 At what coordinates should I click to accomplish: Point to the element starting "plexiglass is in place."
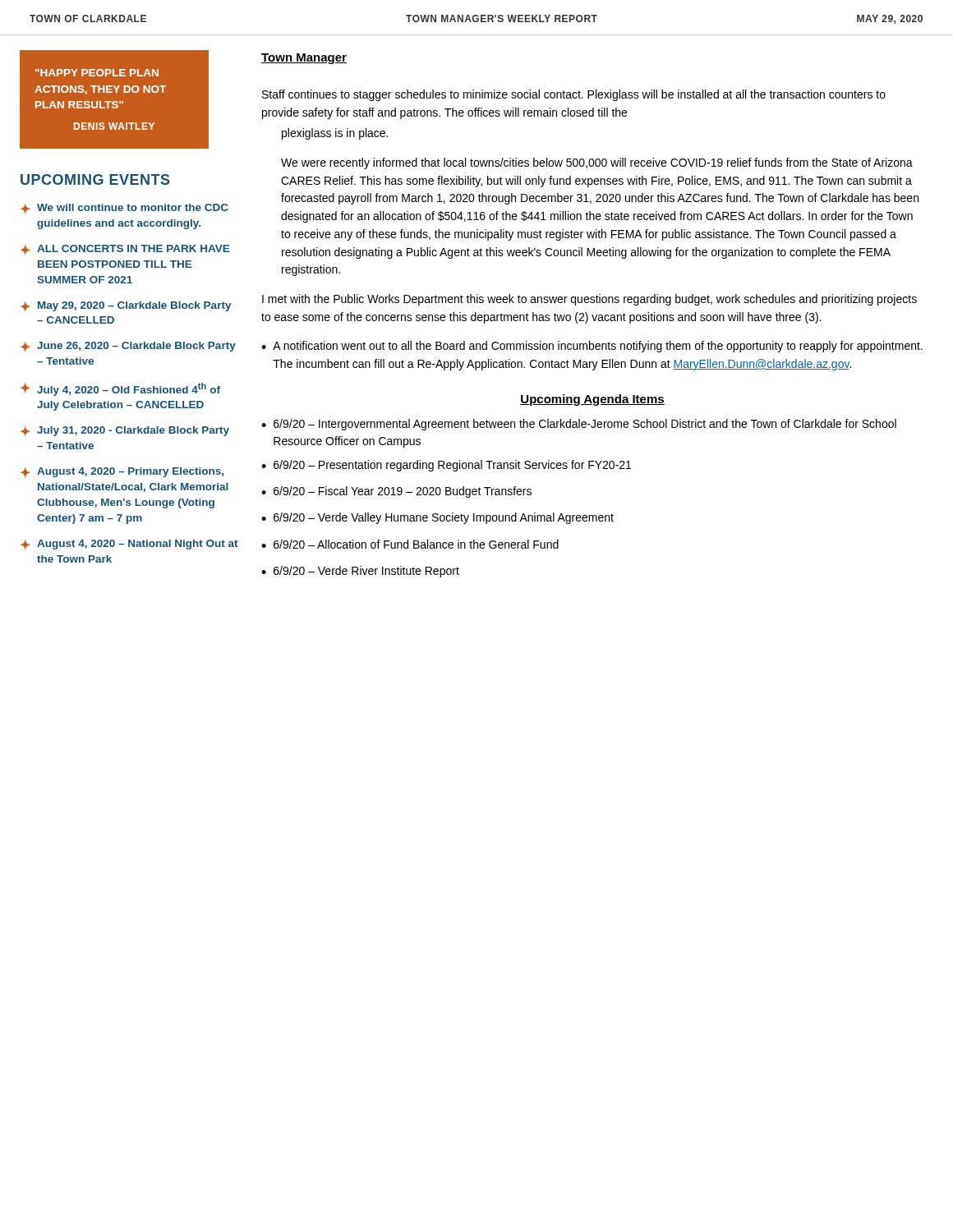click(x=335, y=133)
